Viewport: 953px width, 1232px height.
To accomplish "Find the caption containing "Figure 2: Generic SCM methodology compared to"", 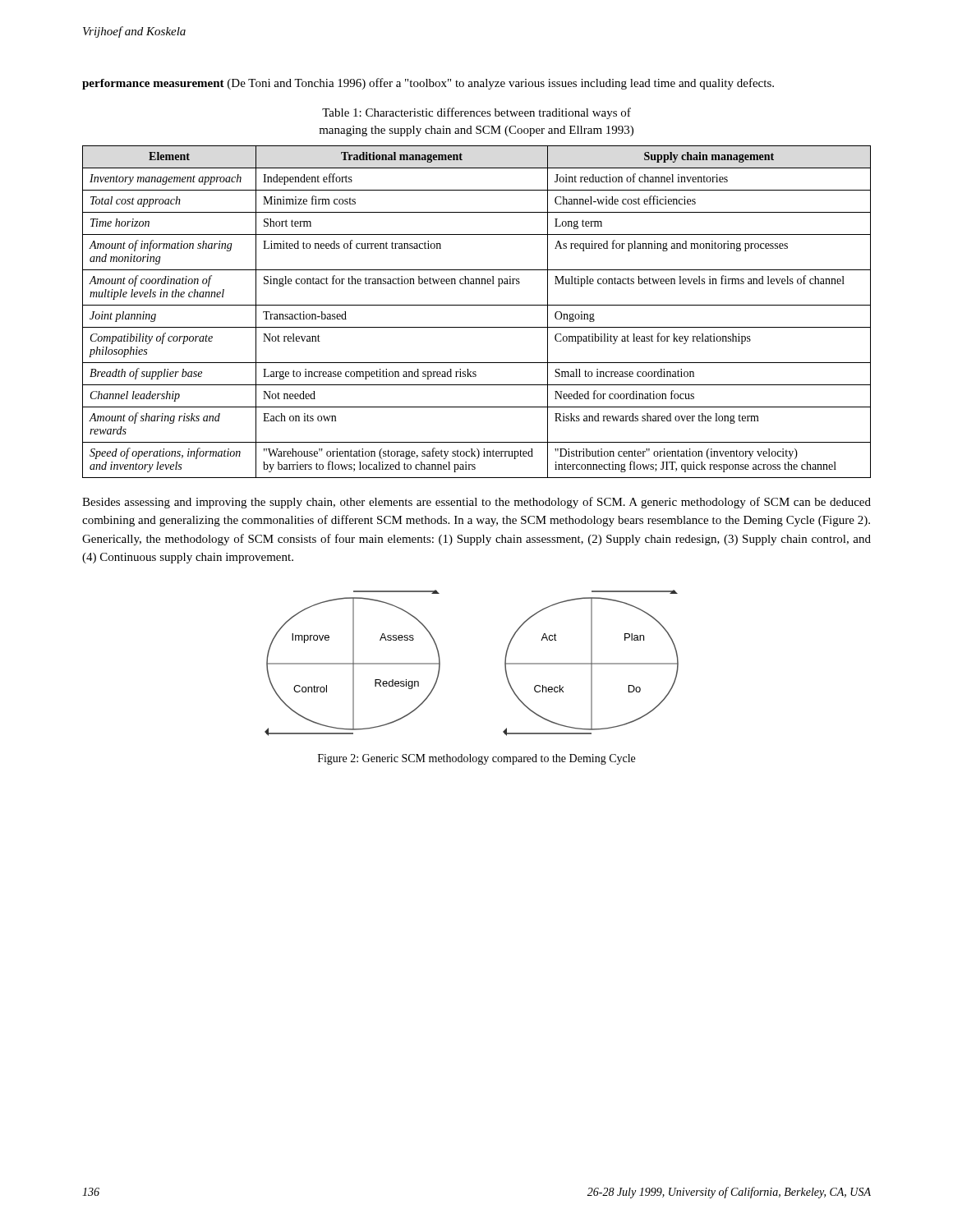I will pos(476,758).
